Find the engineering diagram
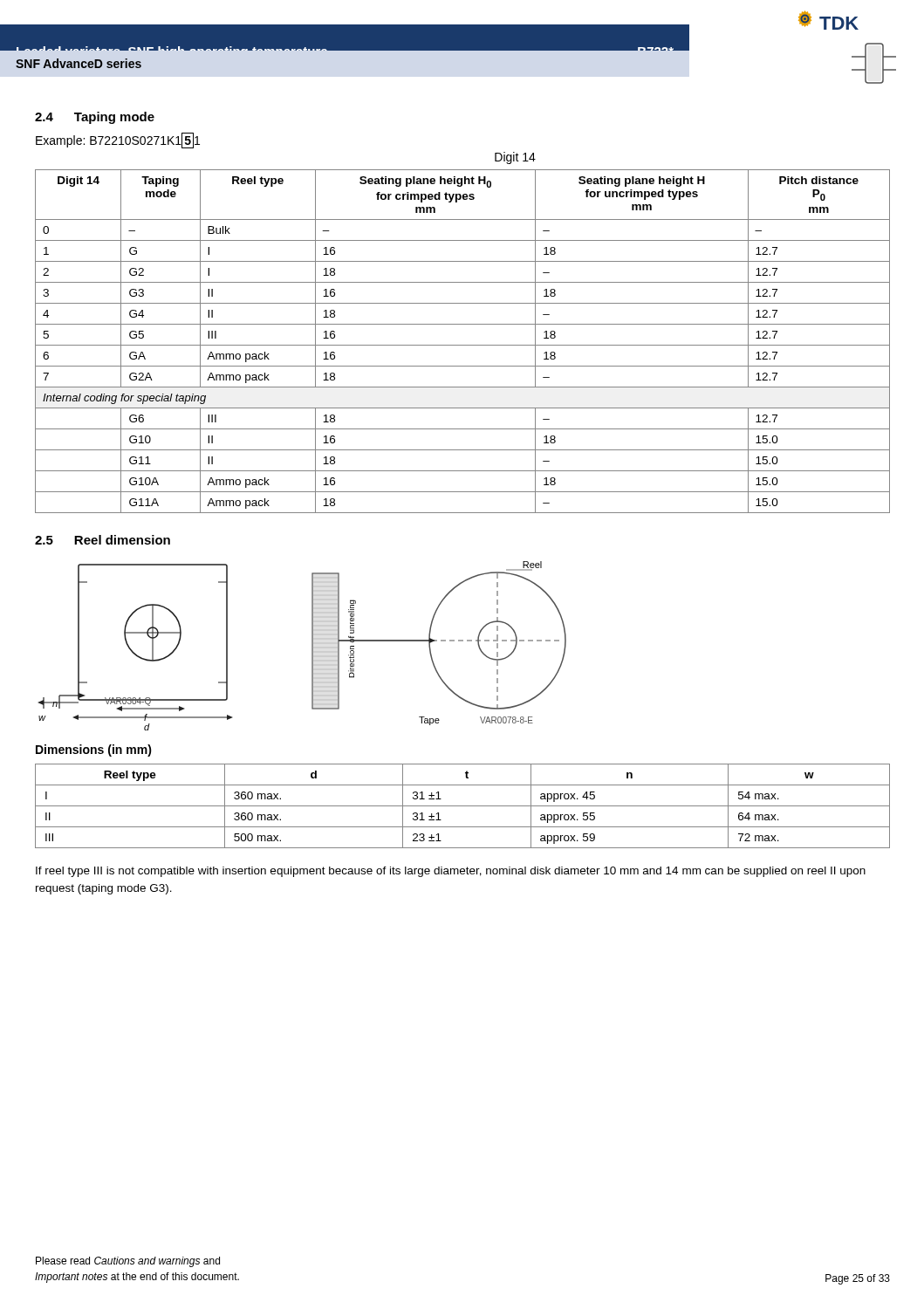Image resolution: width=924 pixels, height=1309 pixels. [x=462, y=643]
